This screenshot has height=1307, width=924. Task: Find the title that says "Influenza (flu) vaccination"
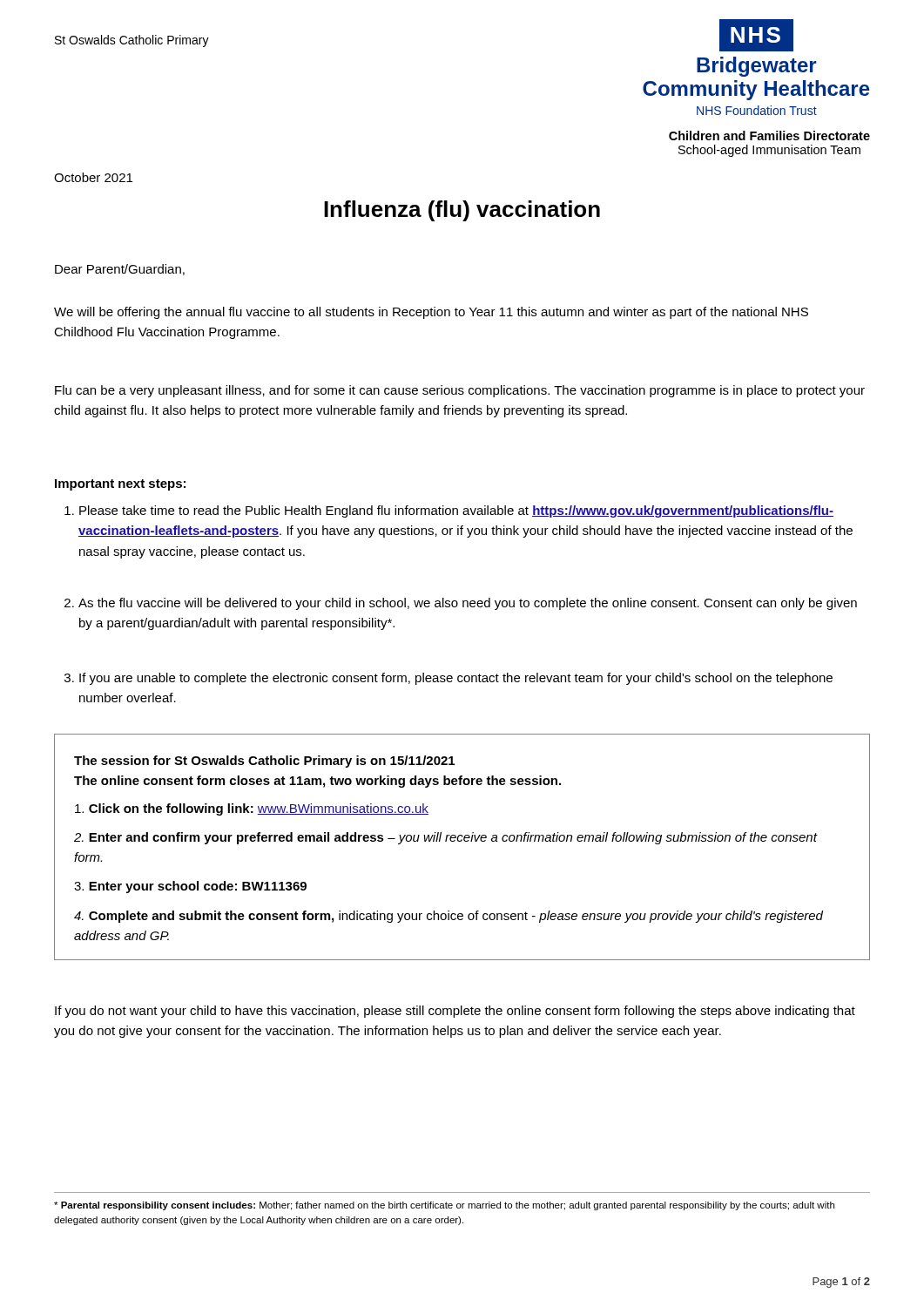[x=462, y=210]
